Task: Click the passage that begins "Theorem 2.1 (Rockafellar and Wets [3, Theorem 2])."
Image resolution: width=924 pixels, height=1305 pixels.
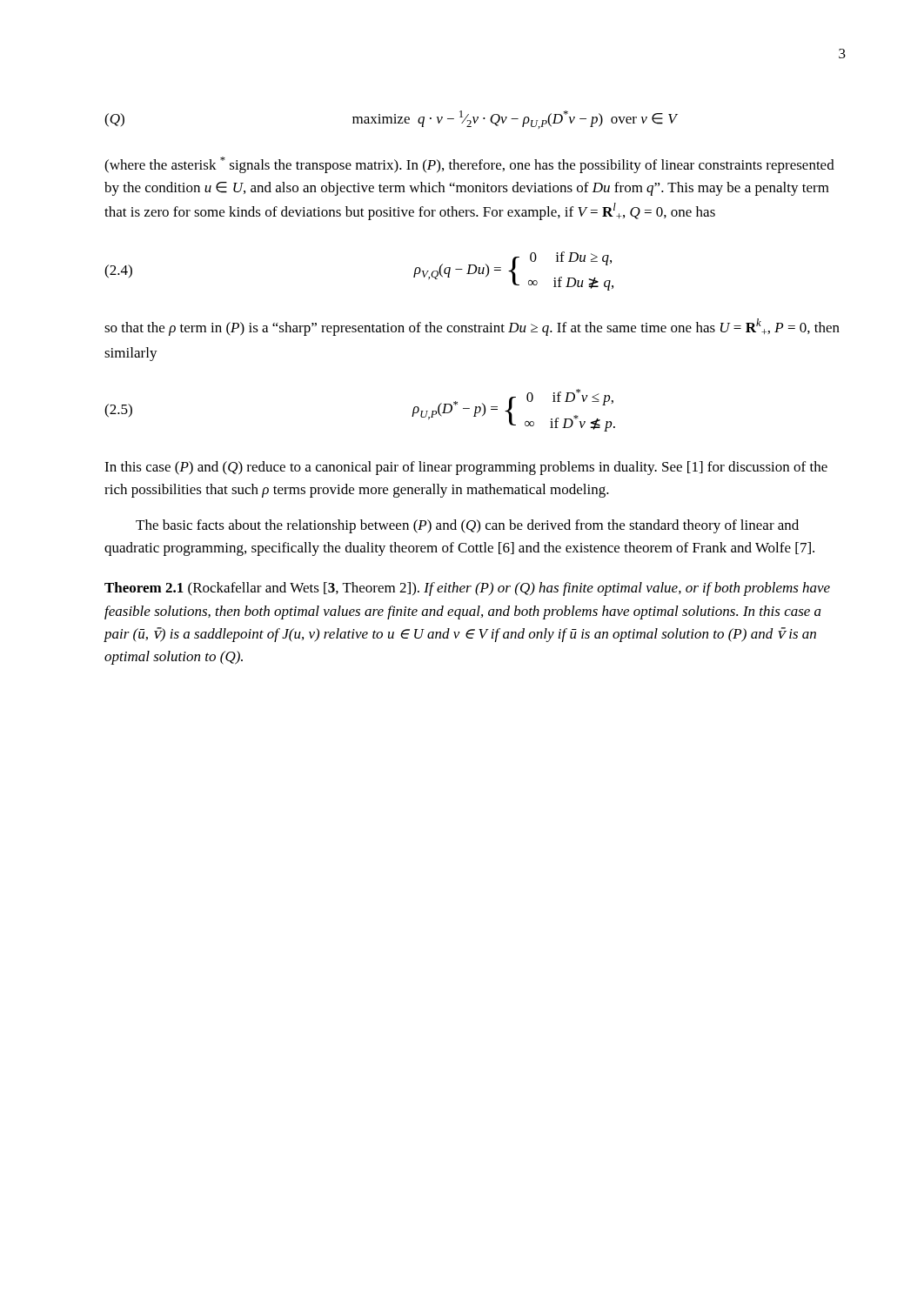Action: (467, 622)
